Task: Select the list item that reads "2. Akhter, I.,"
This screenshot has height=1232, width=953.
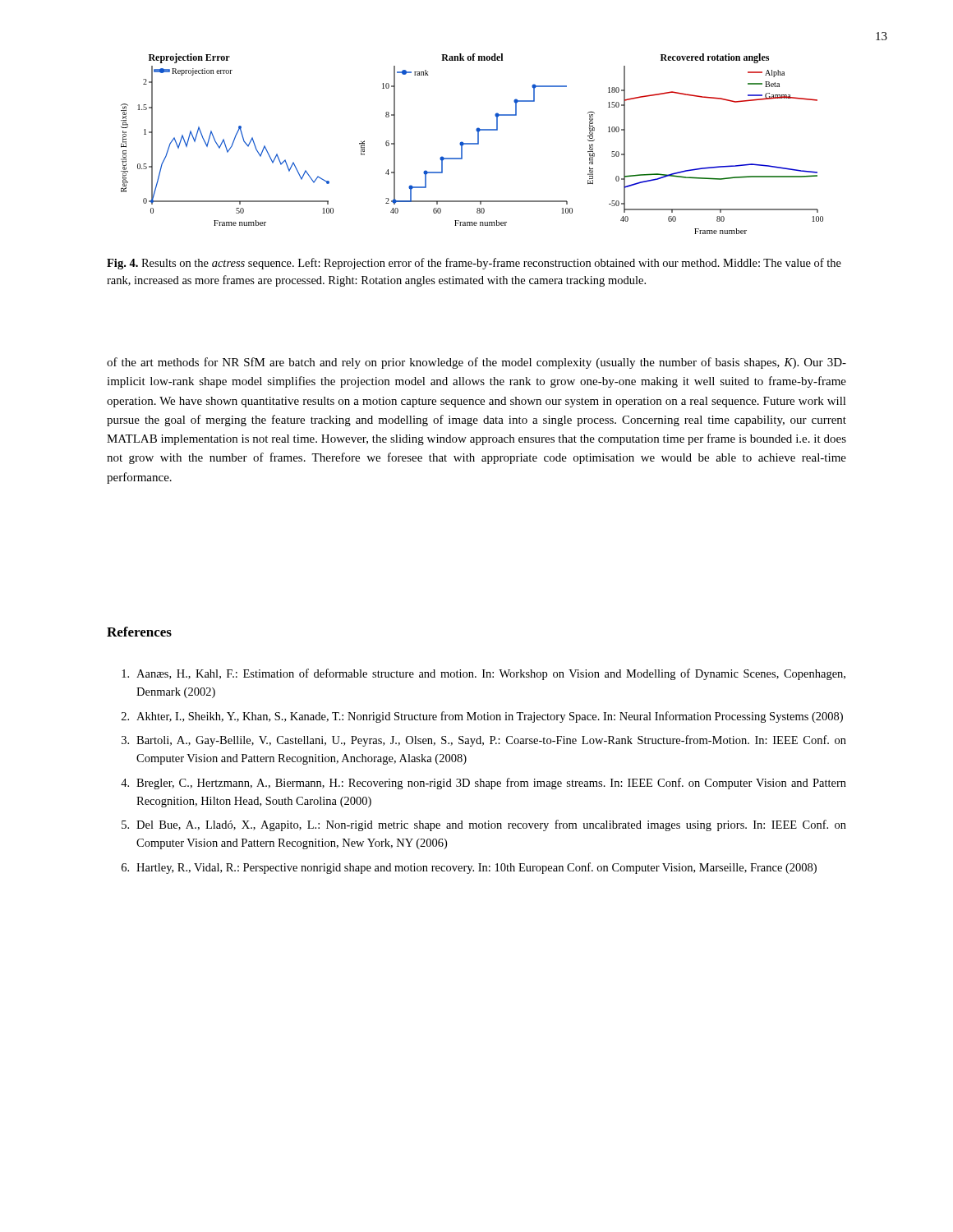Action: click(476, 716)
